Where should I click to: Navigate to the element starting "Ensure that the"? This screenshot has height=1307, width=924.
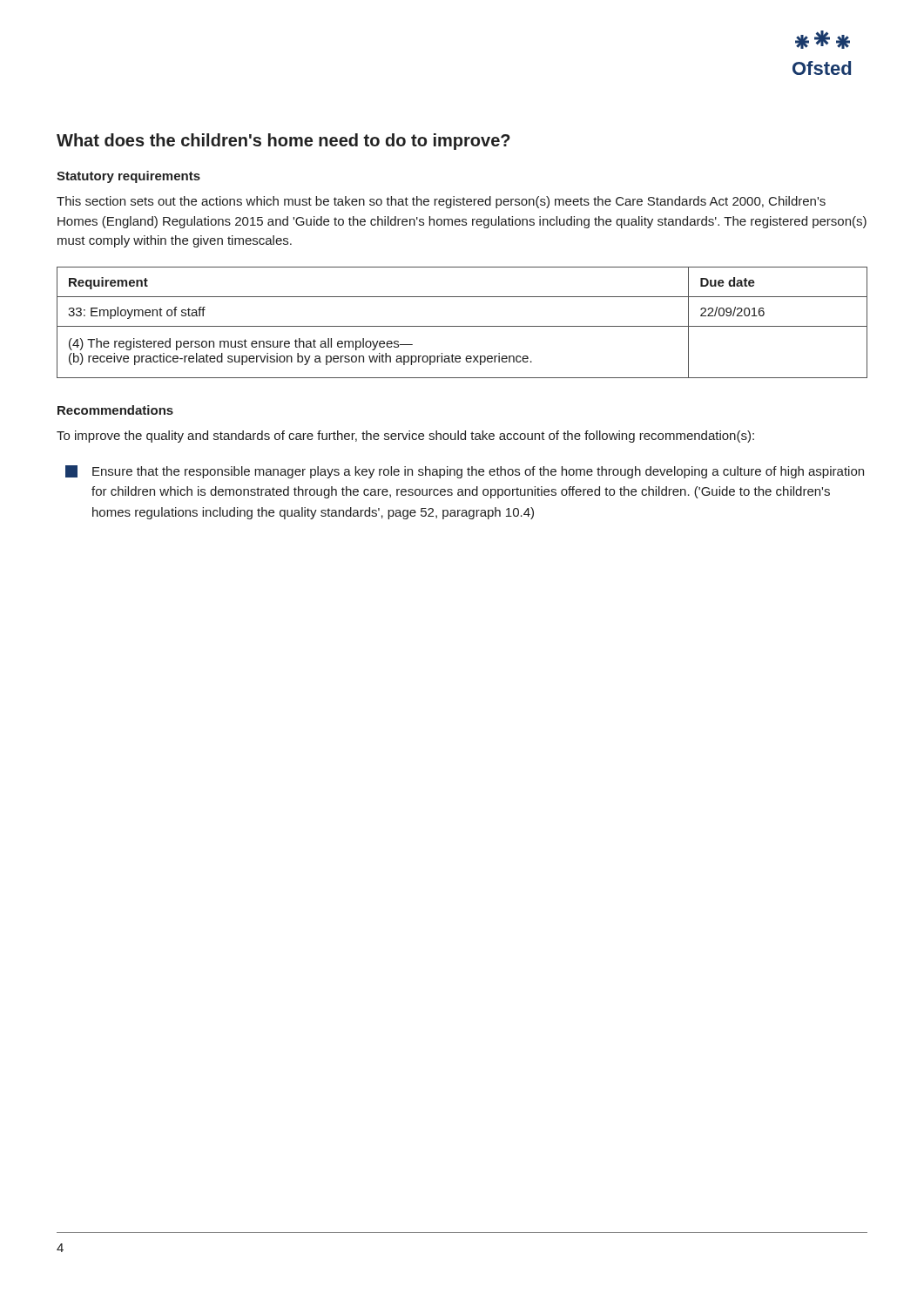[x=466, y=491]
